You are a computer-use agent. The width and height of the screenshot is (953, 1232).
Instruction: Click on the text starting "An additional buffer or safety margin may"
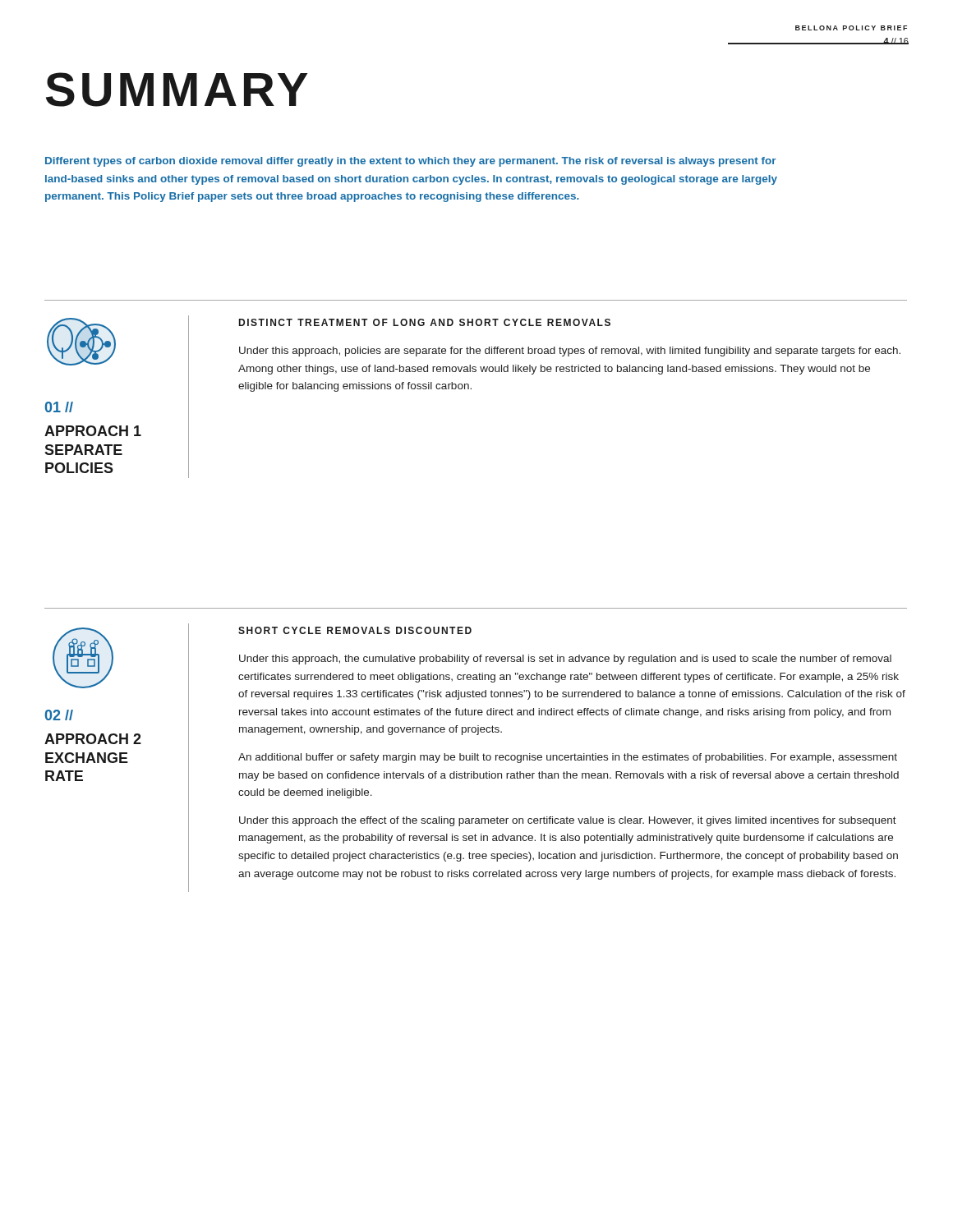point(569,775)
